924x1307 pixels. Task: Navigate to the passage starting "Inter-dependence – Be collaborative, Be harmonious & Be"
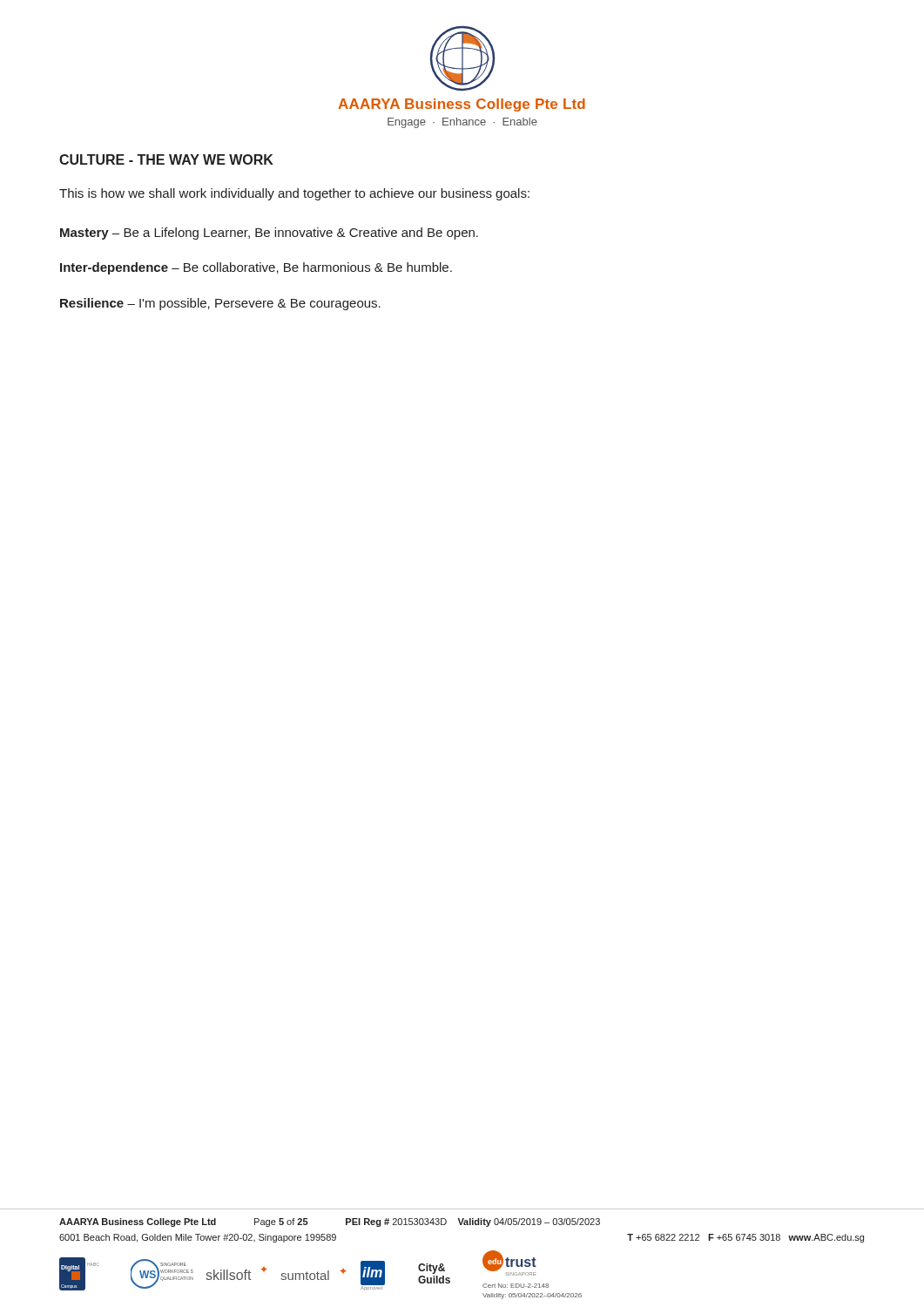click(x=256, y=267)
